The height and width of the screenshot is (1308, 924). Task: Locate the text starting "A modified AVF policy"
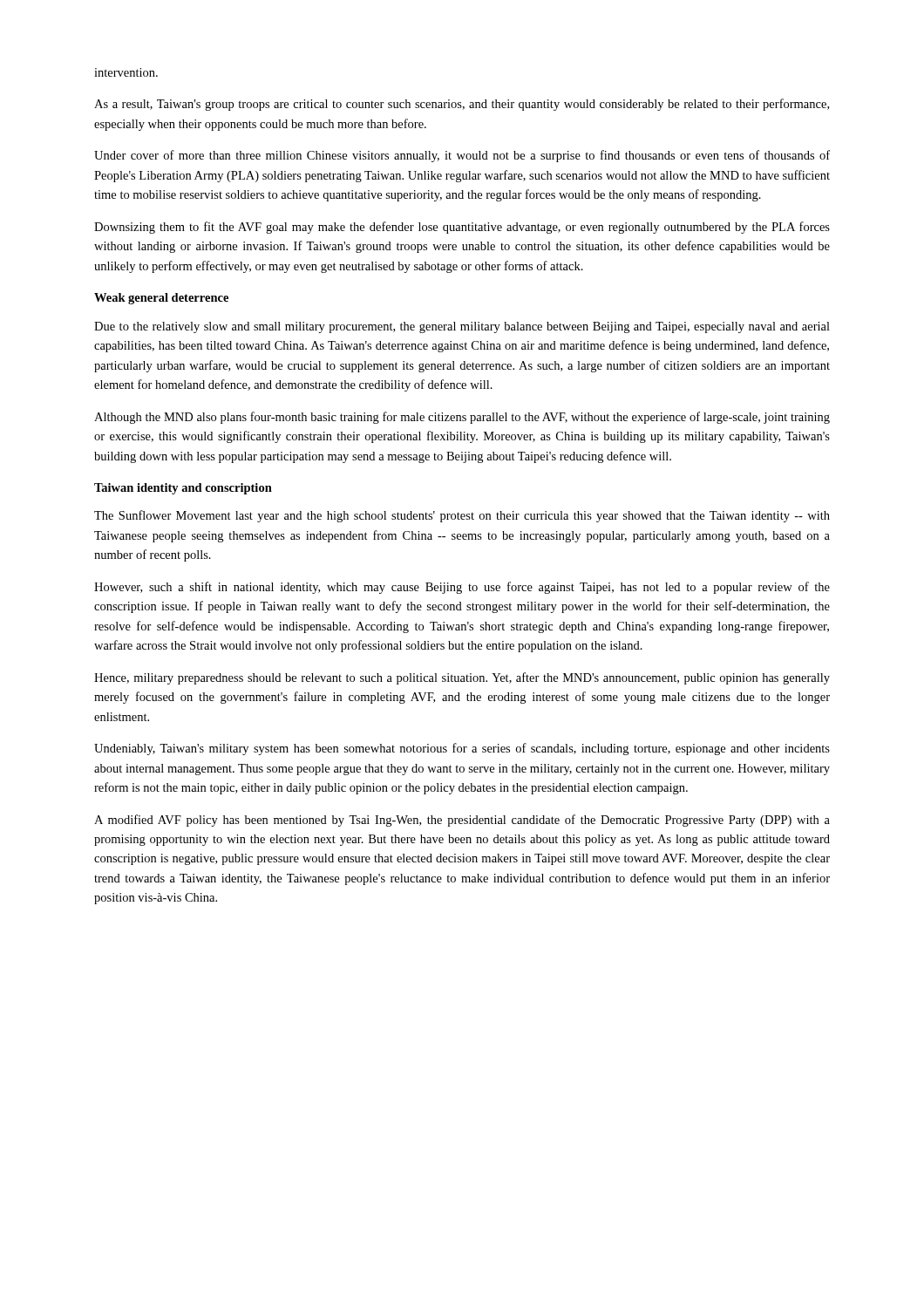tap(462, 858)
